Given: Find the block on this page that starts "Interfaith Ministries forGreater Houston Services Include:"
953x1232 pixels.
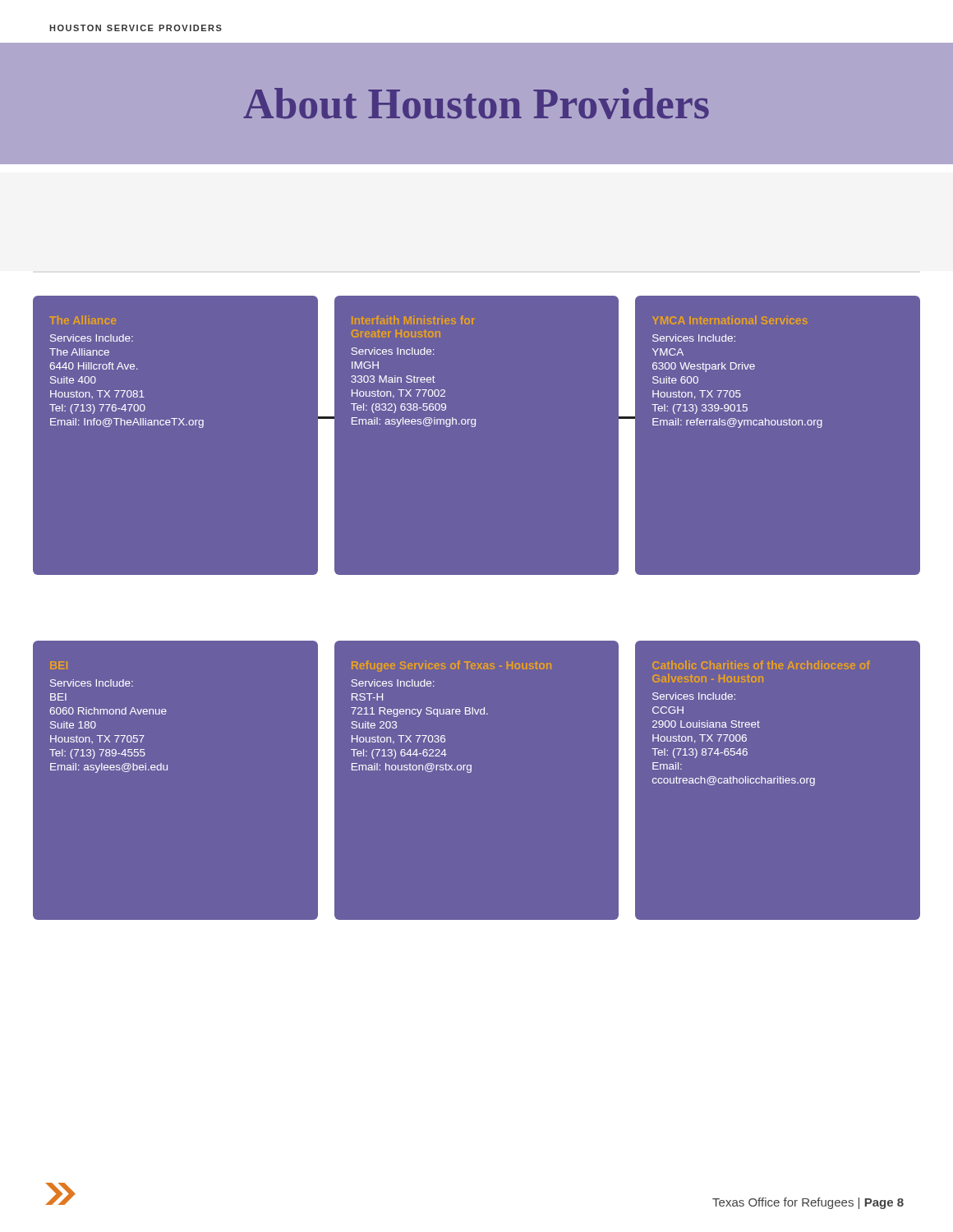Looking at the screenshot, I should click(x=413, y=320).
